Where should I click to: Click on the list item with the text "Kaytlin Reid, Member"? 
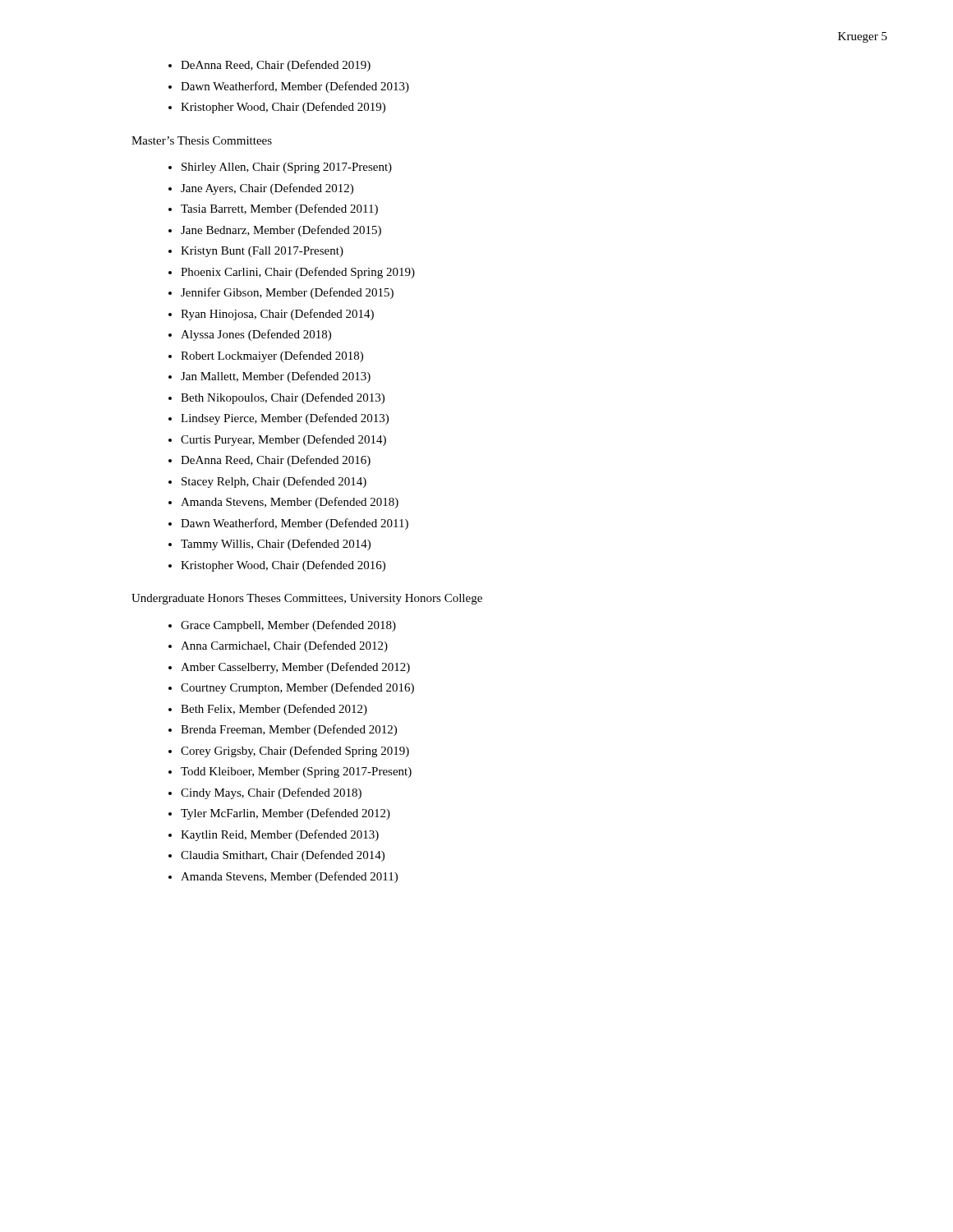point(280,835)
